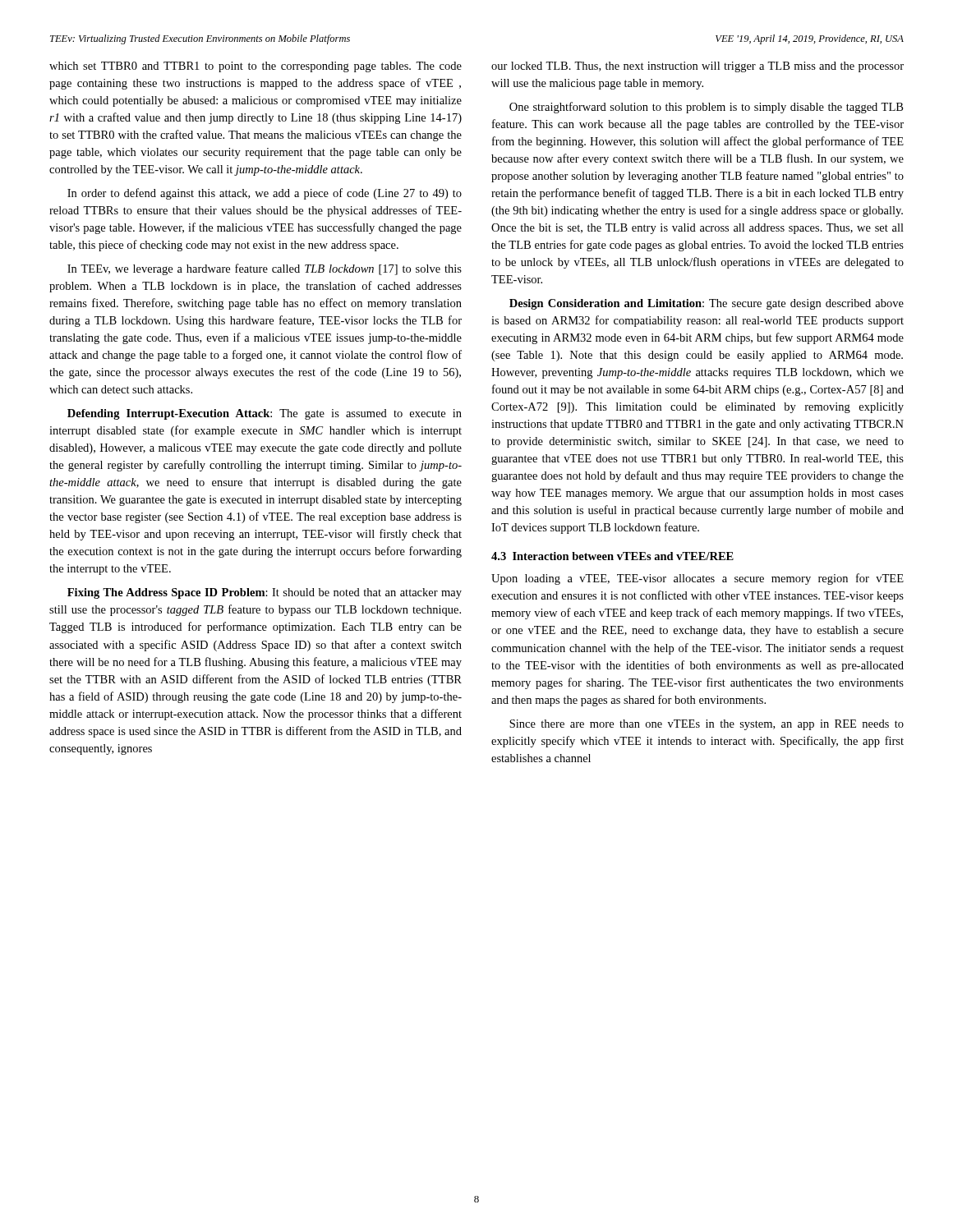Click on the block starting "In order to defend against"
This screenshot has width=953, height=1232.
(x=255, y=219)
